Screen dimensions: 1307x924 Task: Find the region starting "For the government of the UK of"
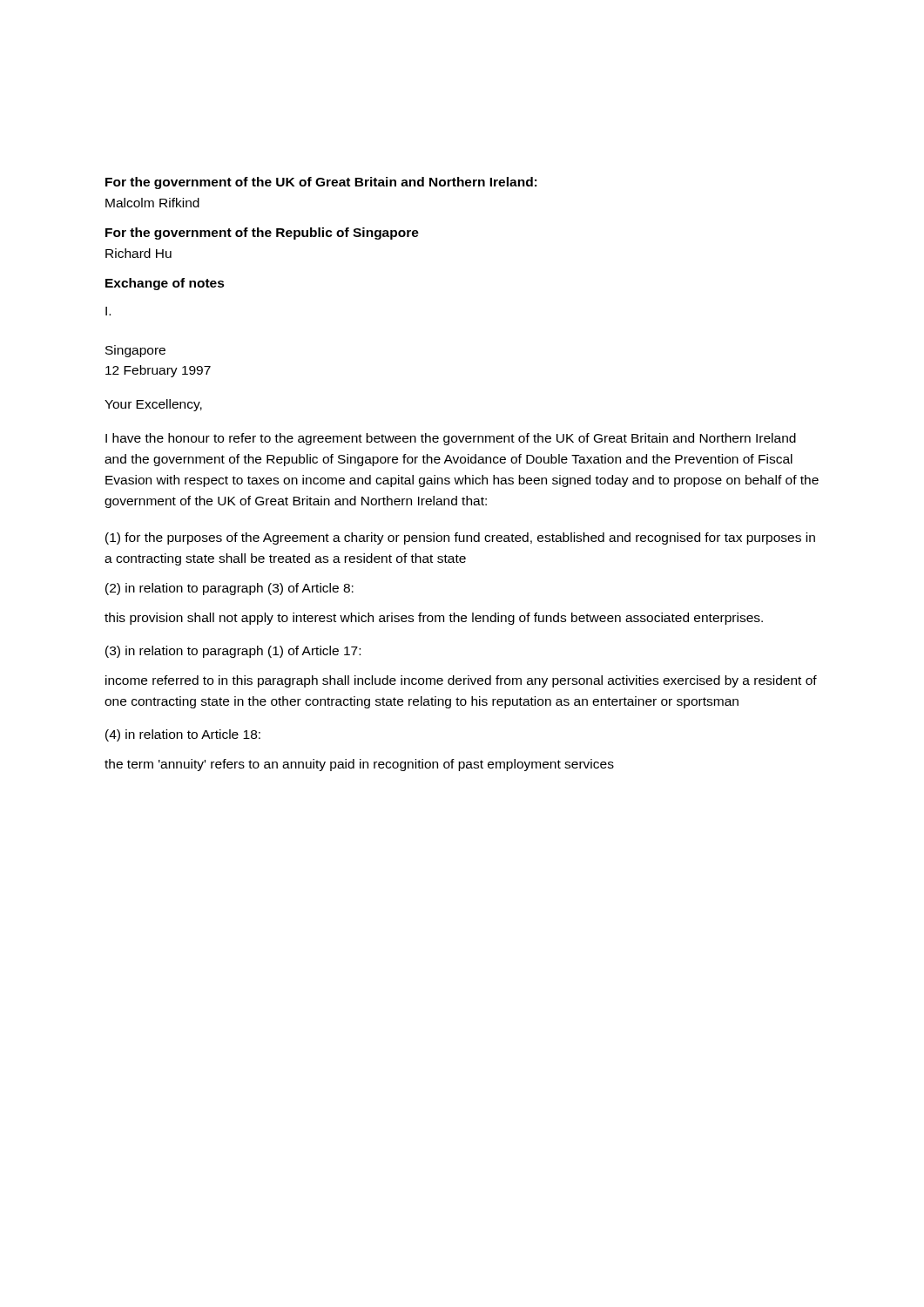[x=321, y=182]
